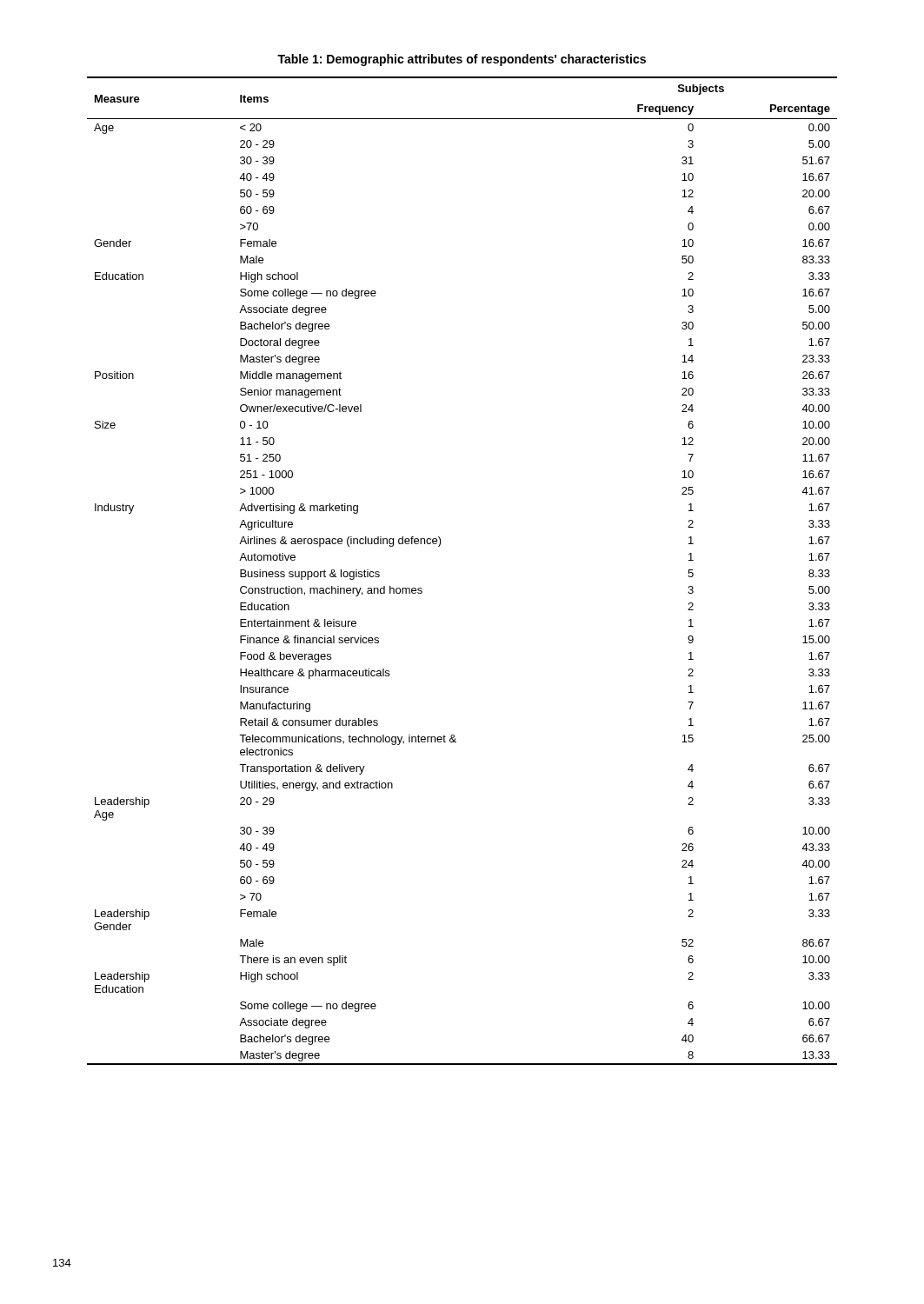This screenshot has height=1304, width=924.
Task: Find the title on this page that starts "Table 1: Demographic attributes of respondents'"
Action: click(462, 59)
